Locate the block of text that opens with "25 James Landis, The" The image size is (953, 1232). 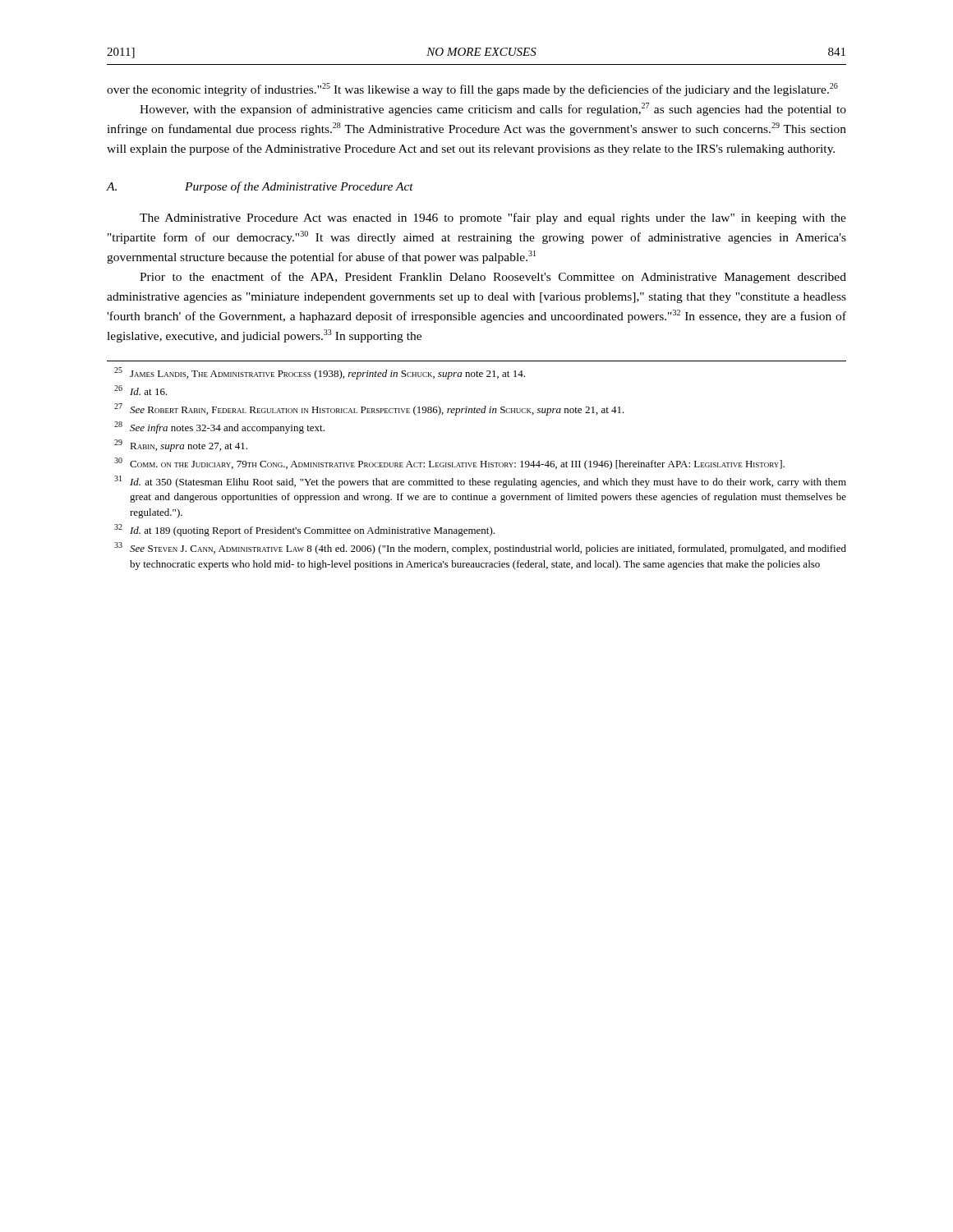(476, 374)
